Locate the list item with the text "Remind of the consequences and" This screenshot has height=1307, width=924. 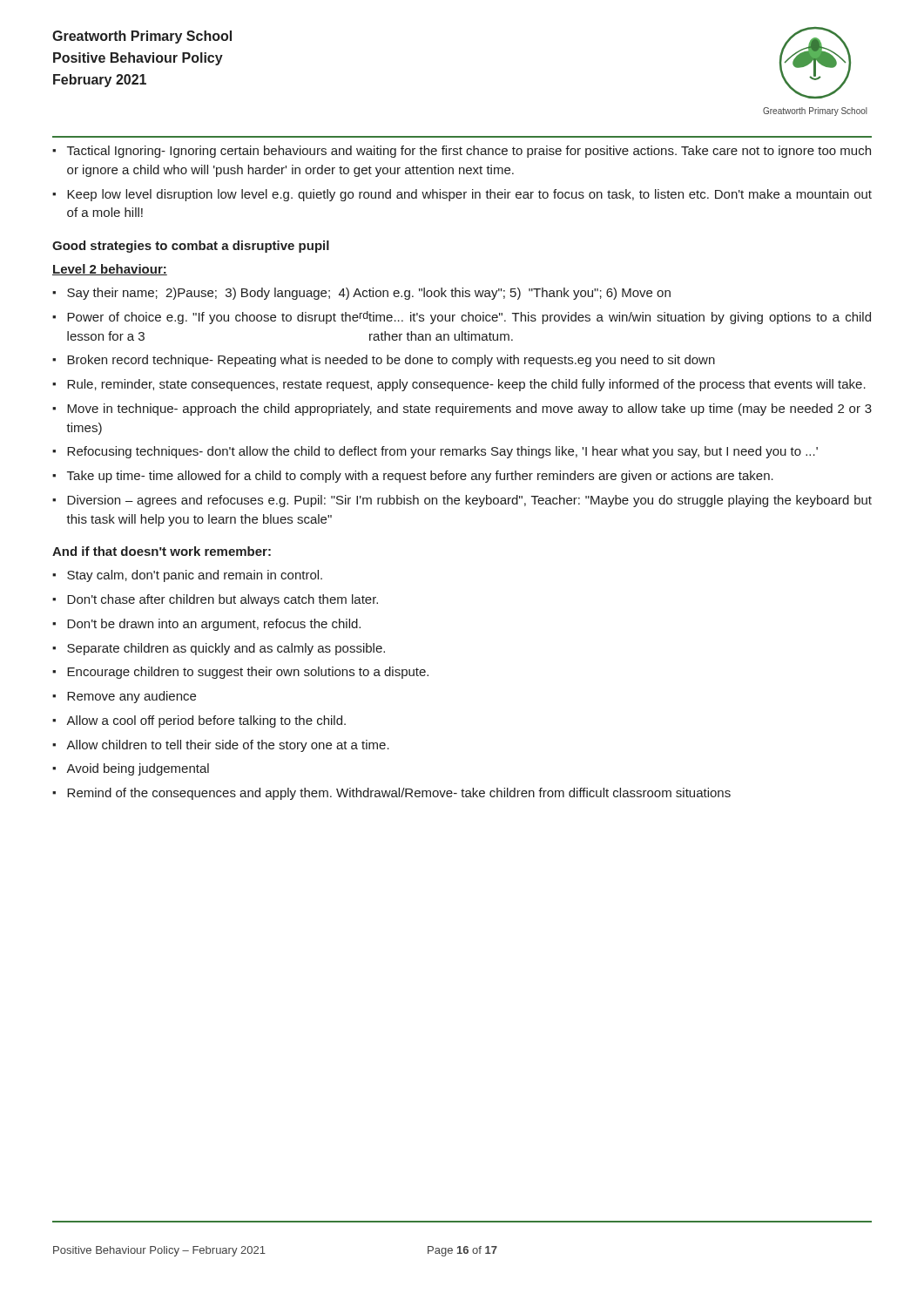click(399, 792)
